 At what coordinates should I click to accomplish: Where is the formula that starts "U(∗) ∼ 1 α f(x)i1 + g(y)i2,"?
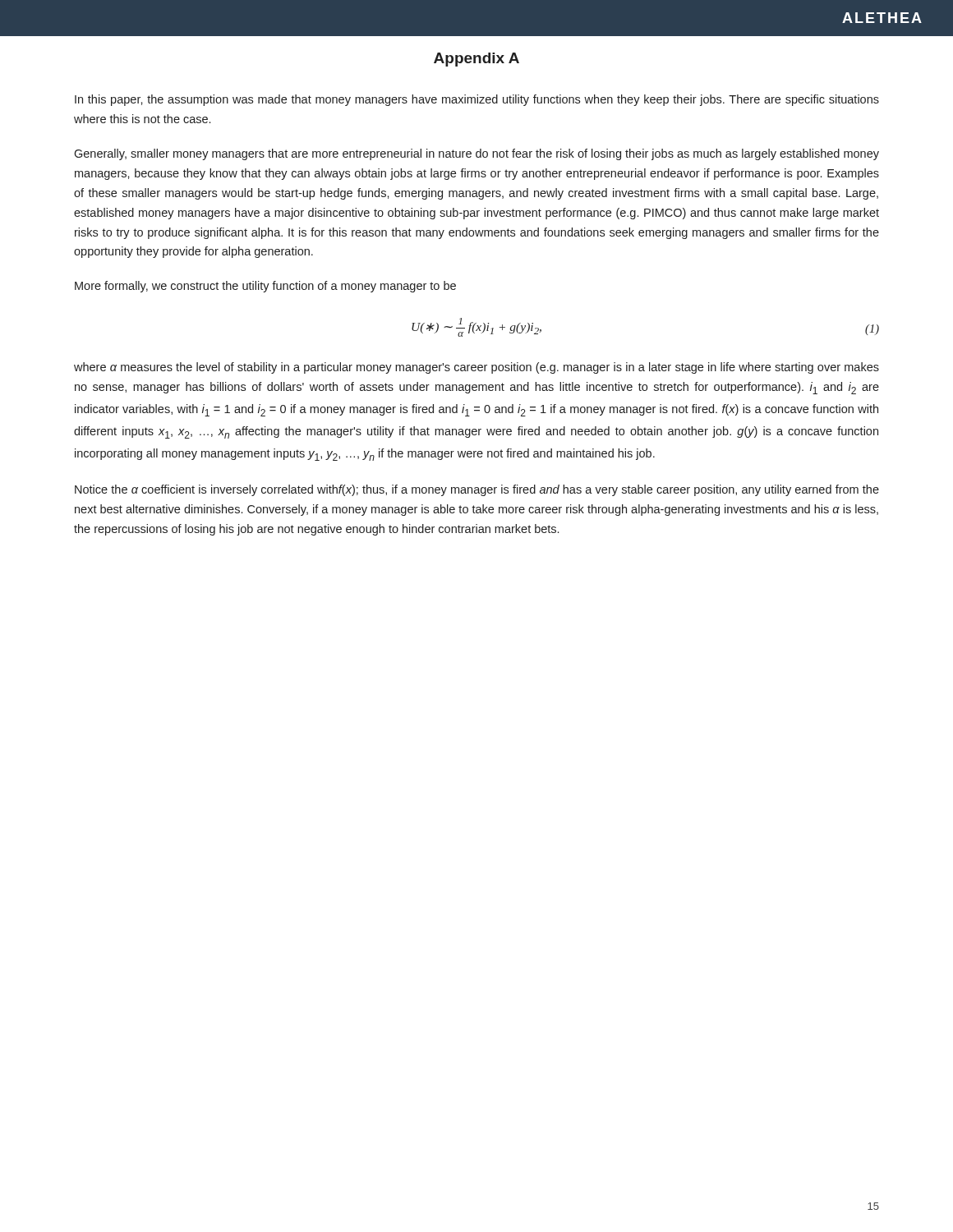click(x=478, y=327)
